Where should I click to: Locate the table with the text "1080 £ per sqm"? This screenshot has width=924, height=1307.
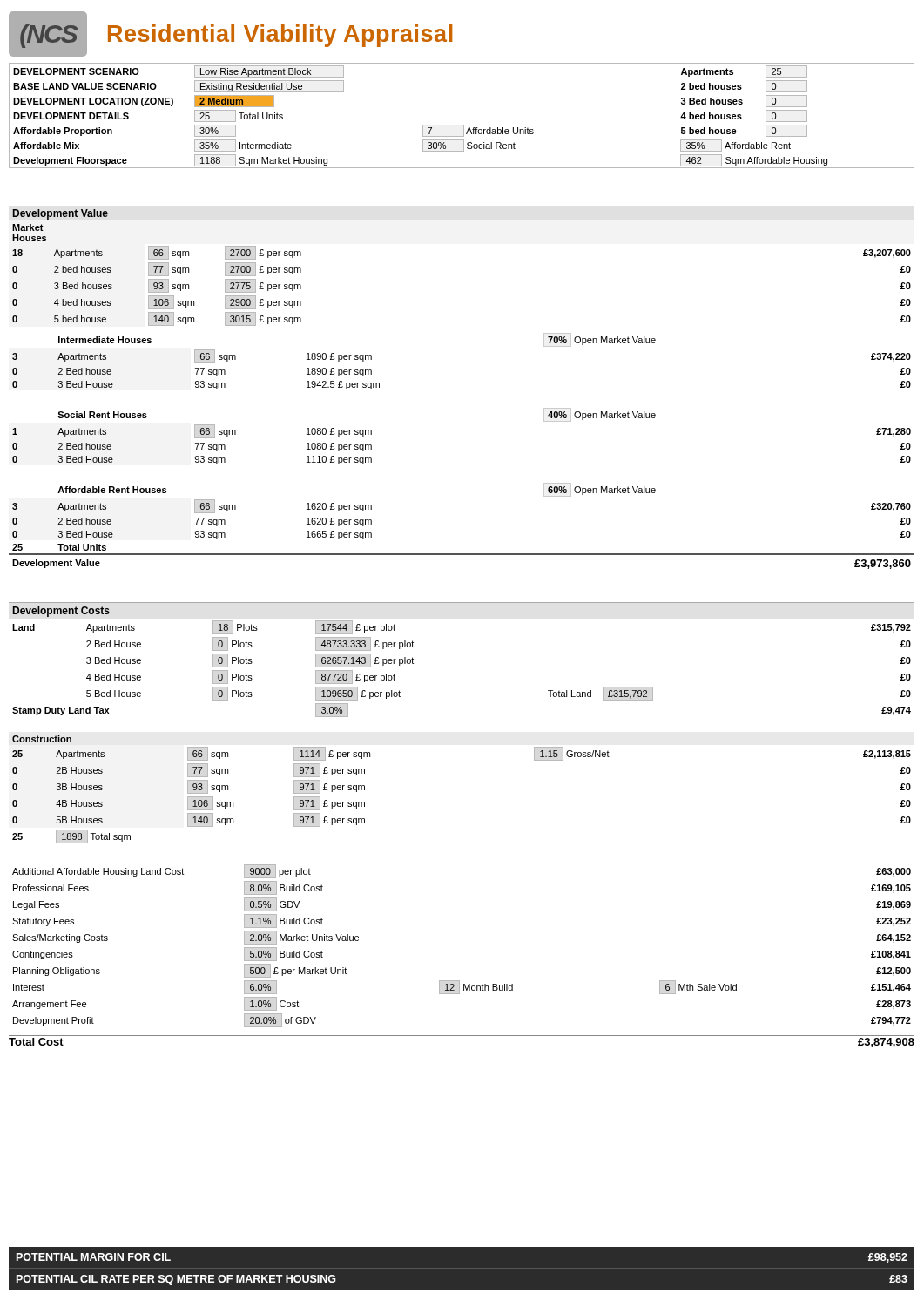pos(462,437)
